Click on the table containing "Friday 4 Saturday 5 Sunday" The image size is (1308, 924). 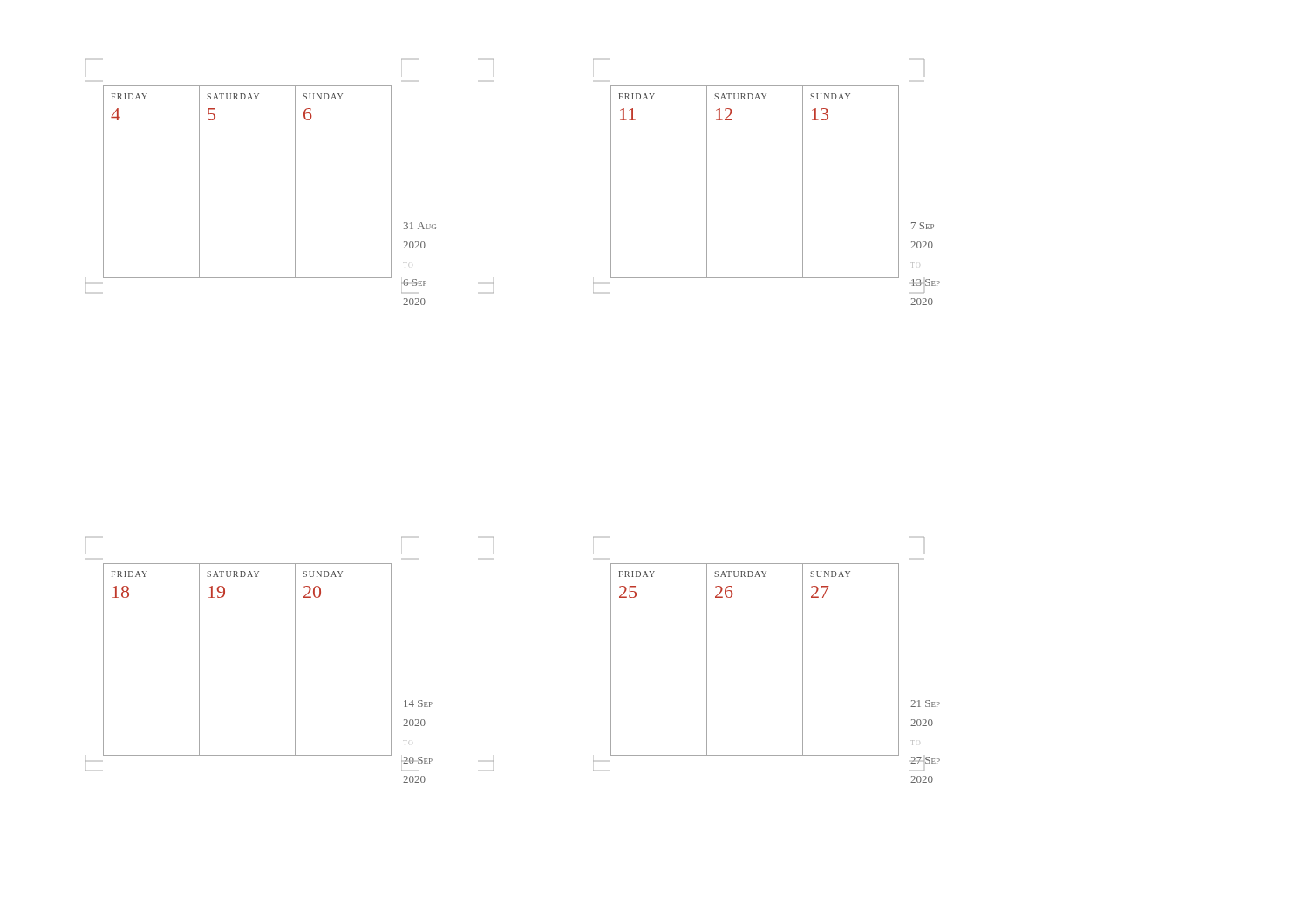coord(247,182)
